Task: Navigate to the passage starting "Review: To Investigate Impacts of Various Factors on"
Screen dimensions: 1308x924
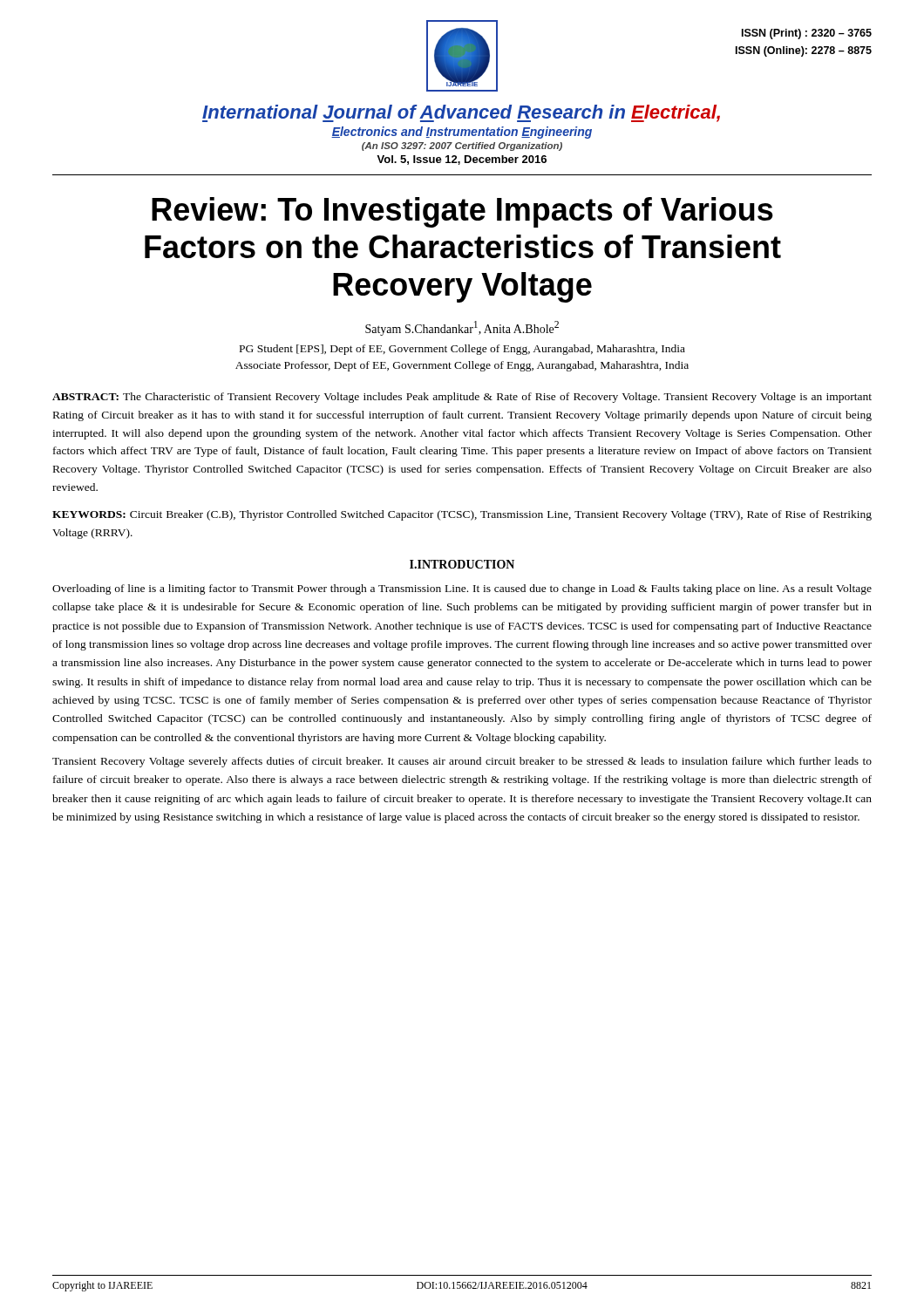Action: 462,247
